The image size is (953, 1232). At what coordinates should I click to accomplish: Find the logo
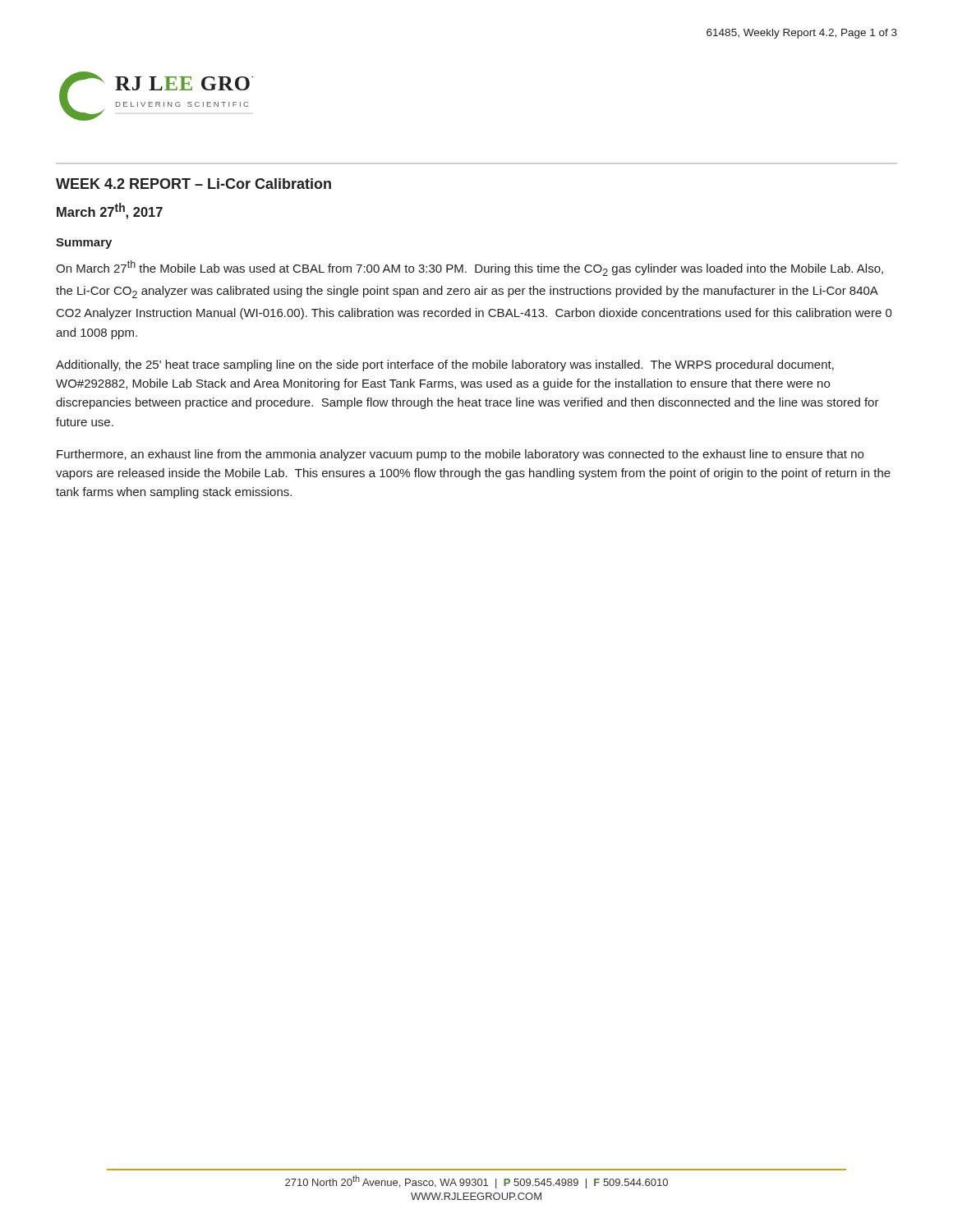(154, 96)
